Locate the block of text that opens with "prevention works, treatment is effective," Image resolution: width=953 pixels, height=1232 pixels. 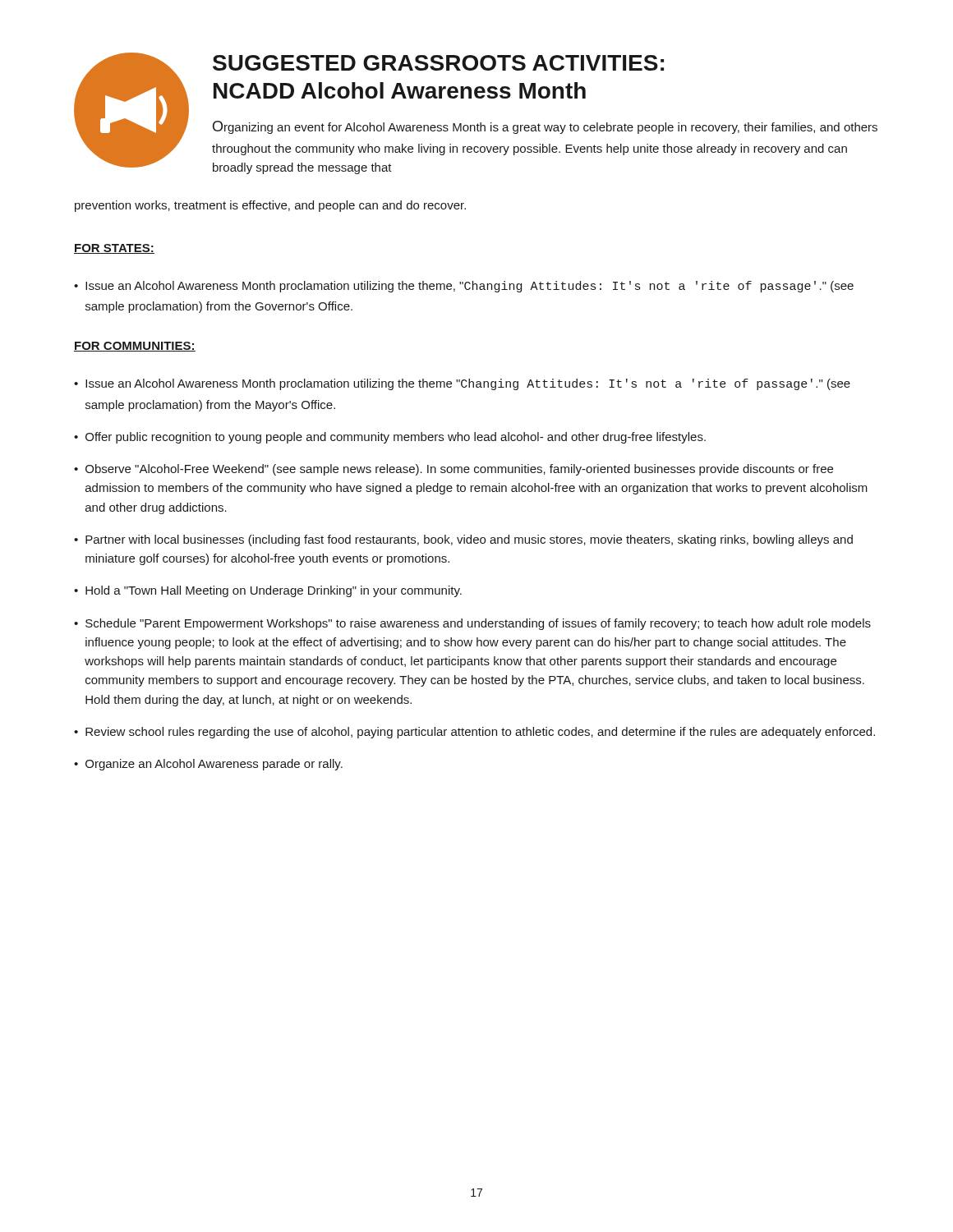[476, 205]
